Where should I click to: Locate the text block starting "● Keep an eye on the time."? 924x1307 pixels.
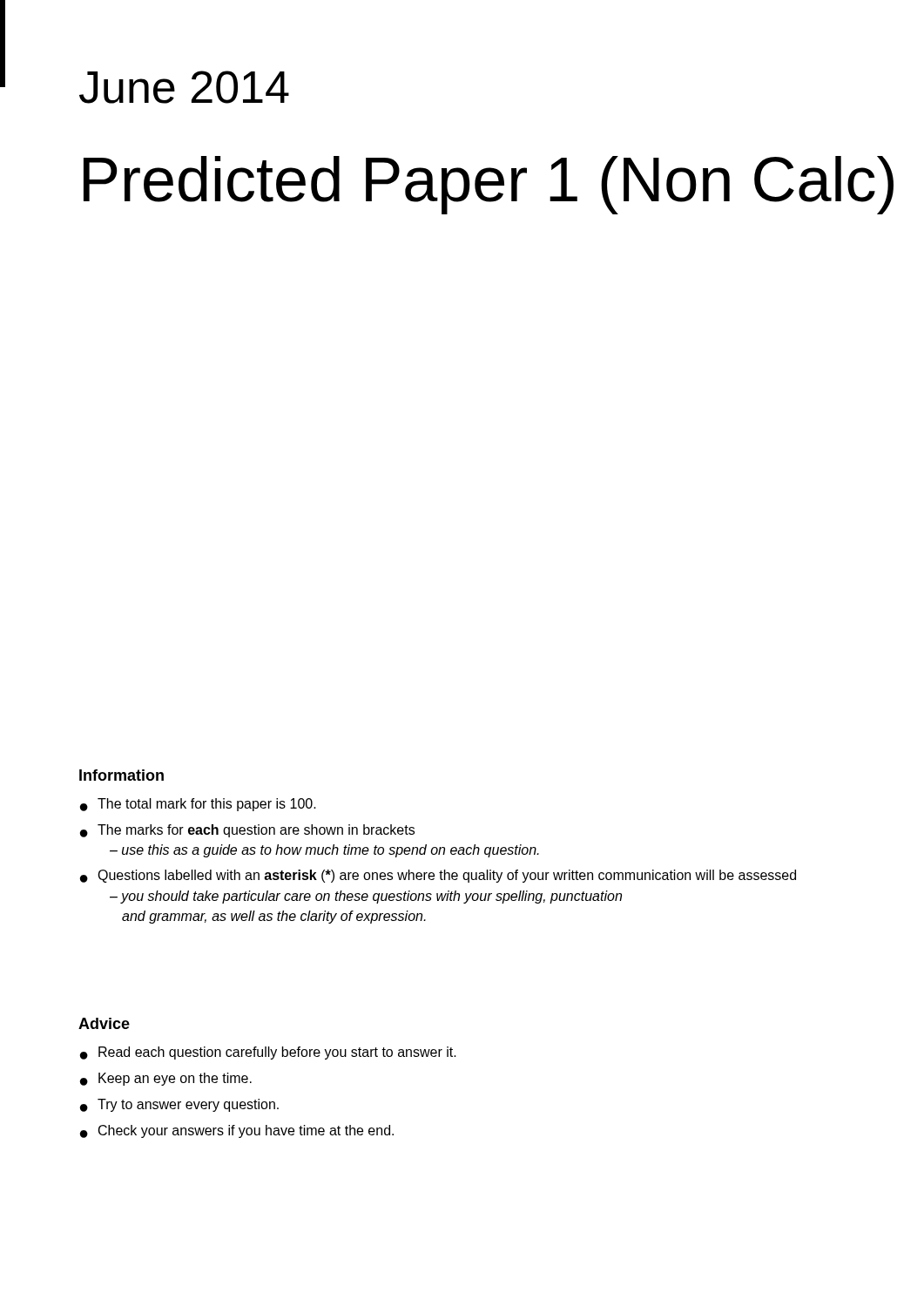(x=166, y=1079)
